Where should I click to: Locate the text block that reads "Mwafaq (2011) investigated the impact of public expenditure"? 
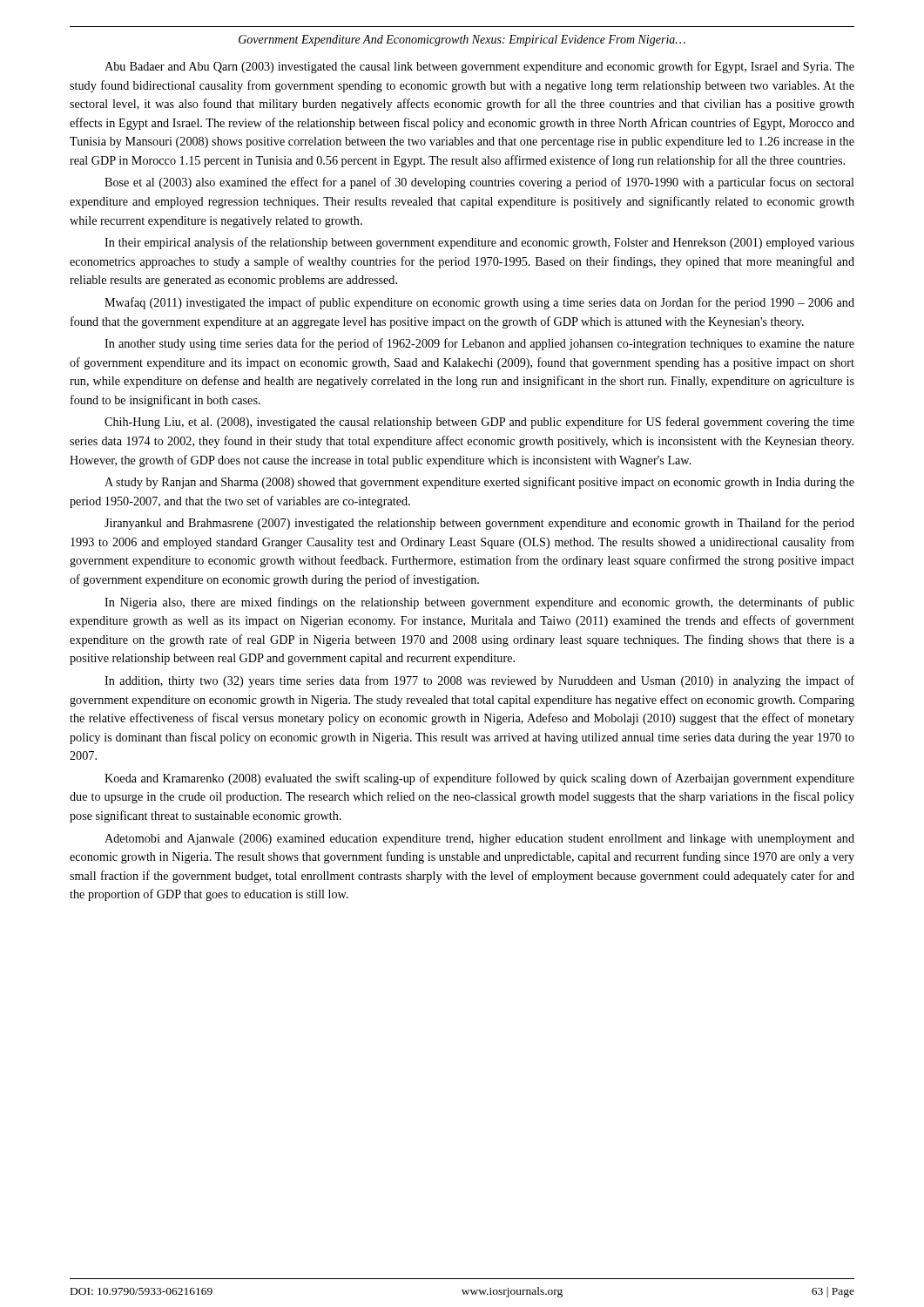(x=462, y=312)
